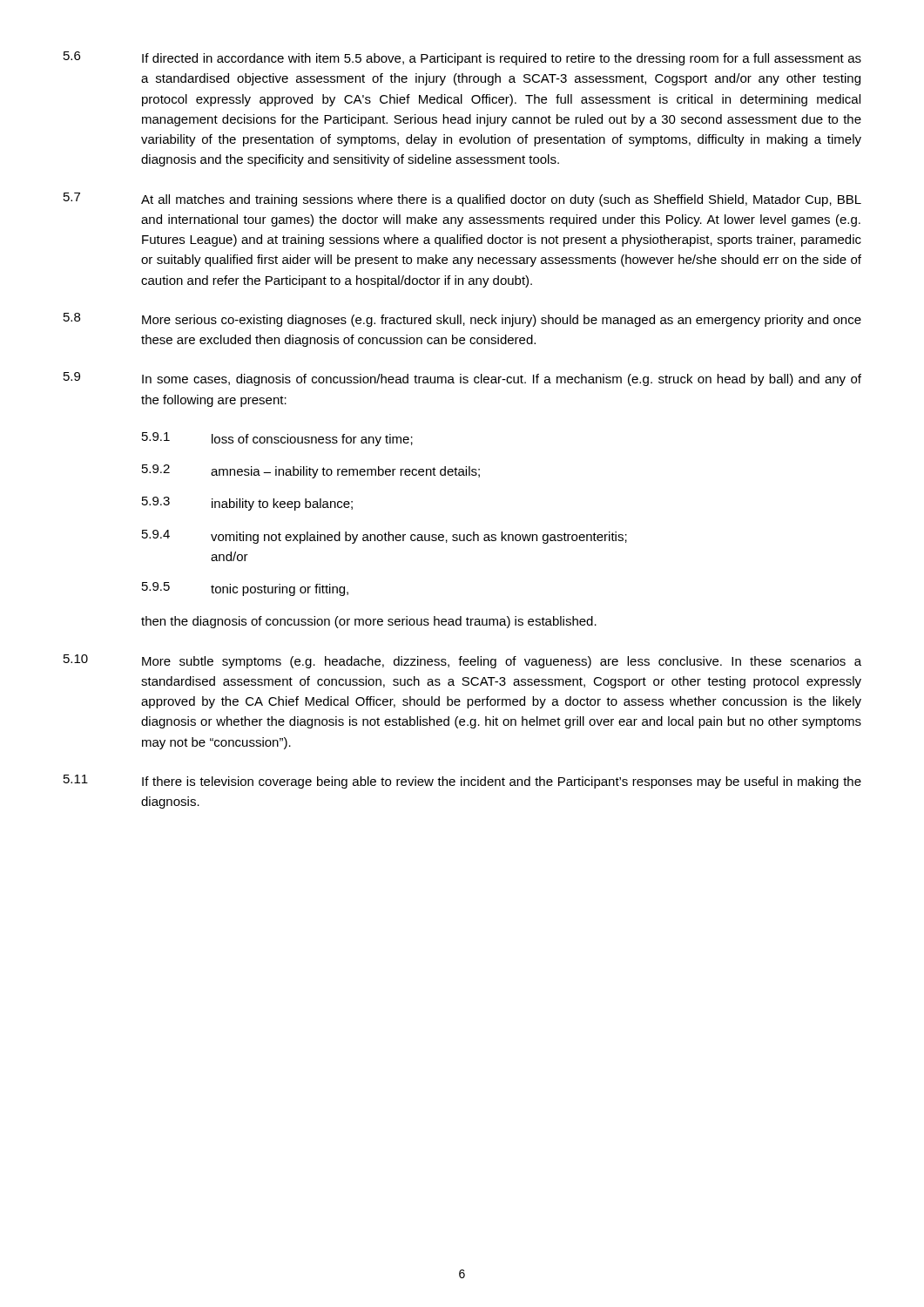Screen dimensions: 1307x924
Task: Click on the block starting "5.9.2 amnesia –"
Action: coord(311,471)
